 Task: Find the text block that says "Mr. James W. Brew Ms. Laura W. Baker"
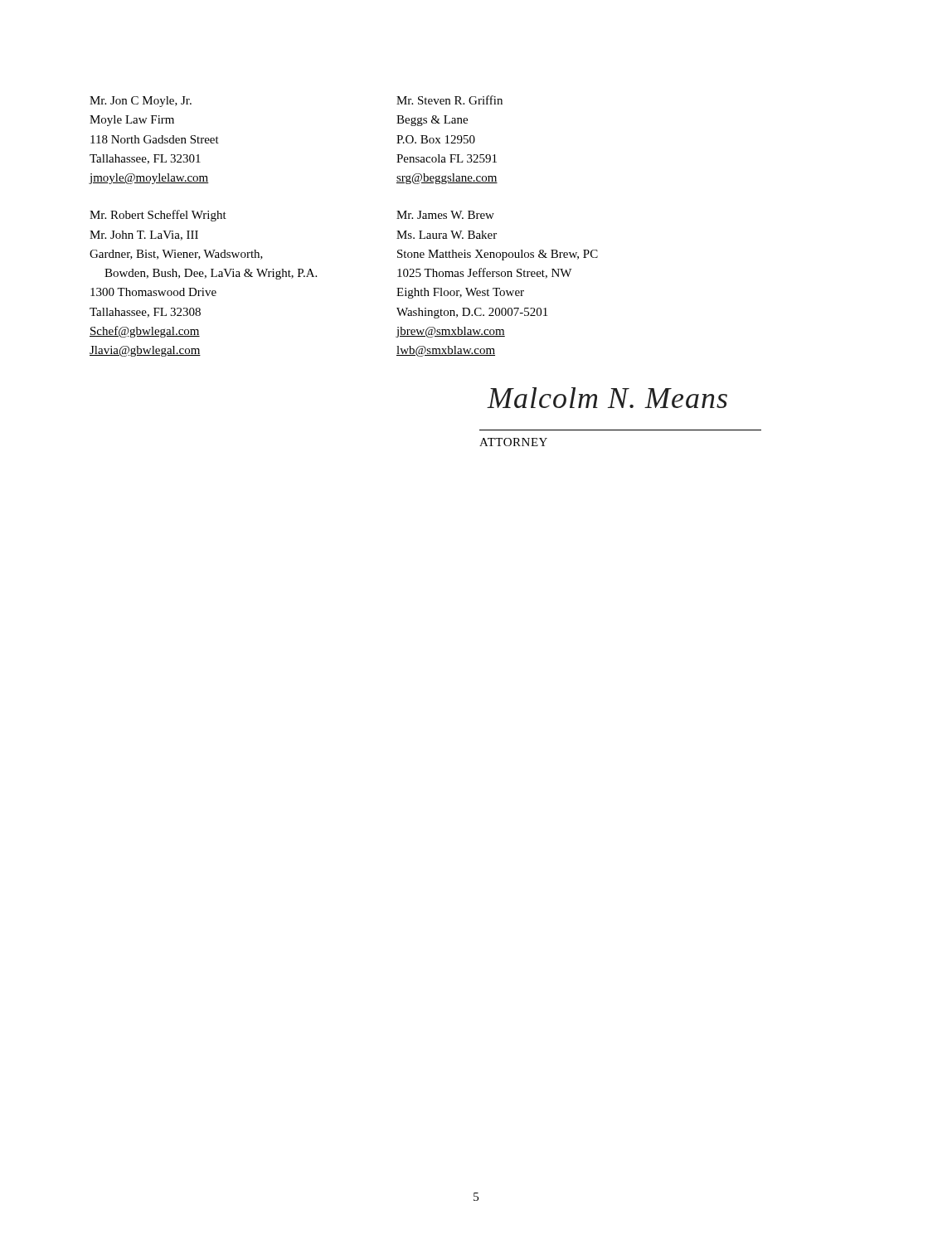[445, 215]
